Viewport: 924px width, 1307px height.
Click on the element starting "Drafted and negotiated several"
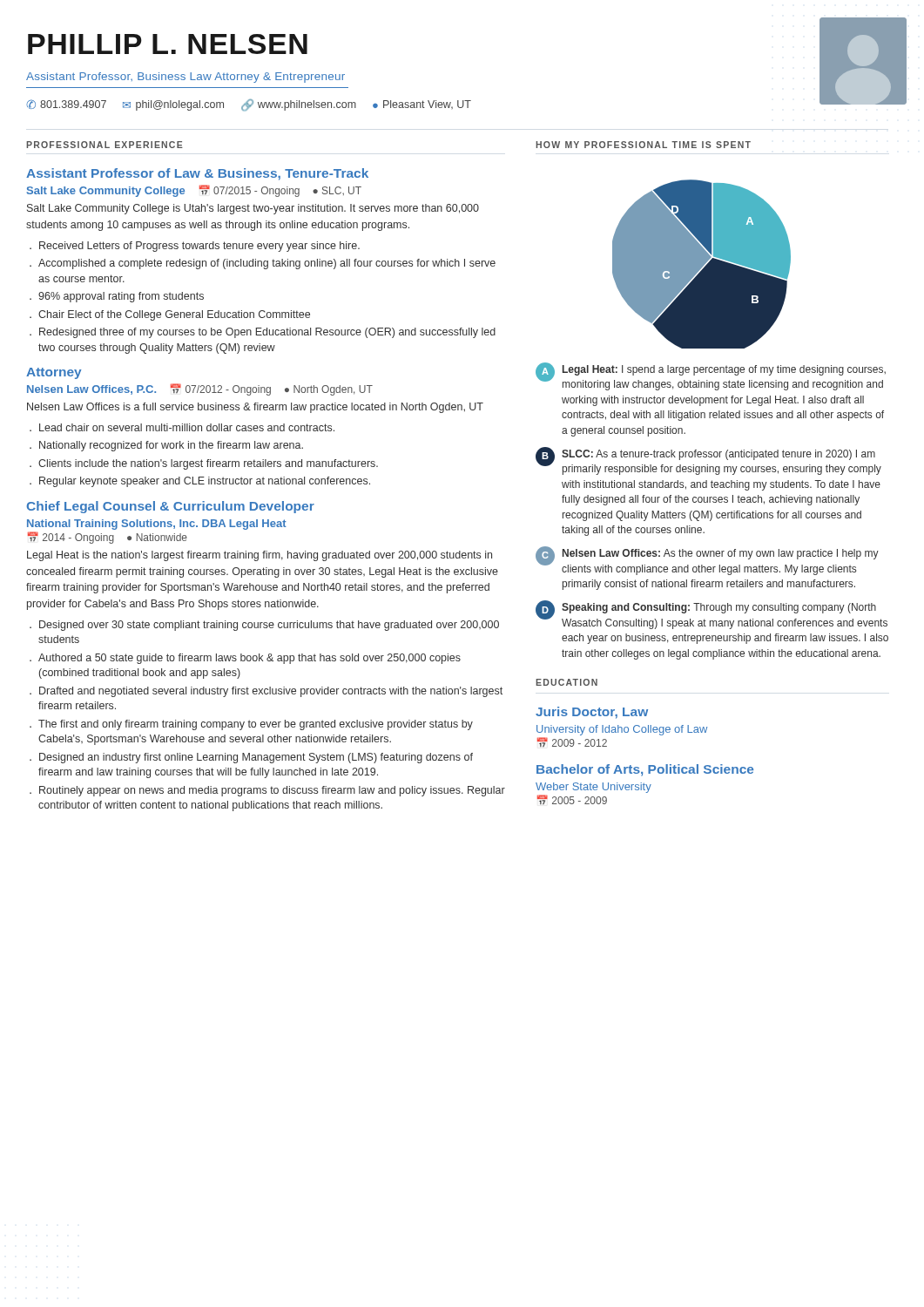pyautogui.click(x=271, y=698)
